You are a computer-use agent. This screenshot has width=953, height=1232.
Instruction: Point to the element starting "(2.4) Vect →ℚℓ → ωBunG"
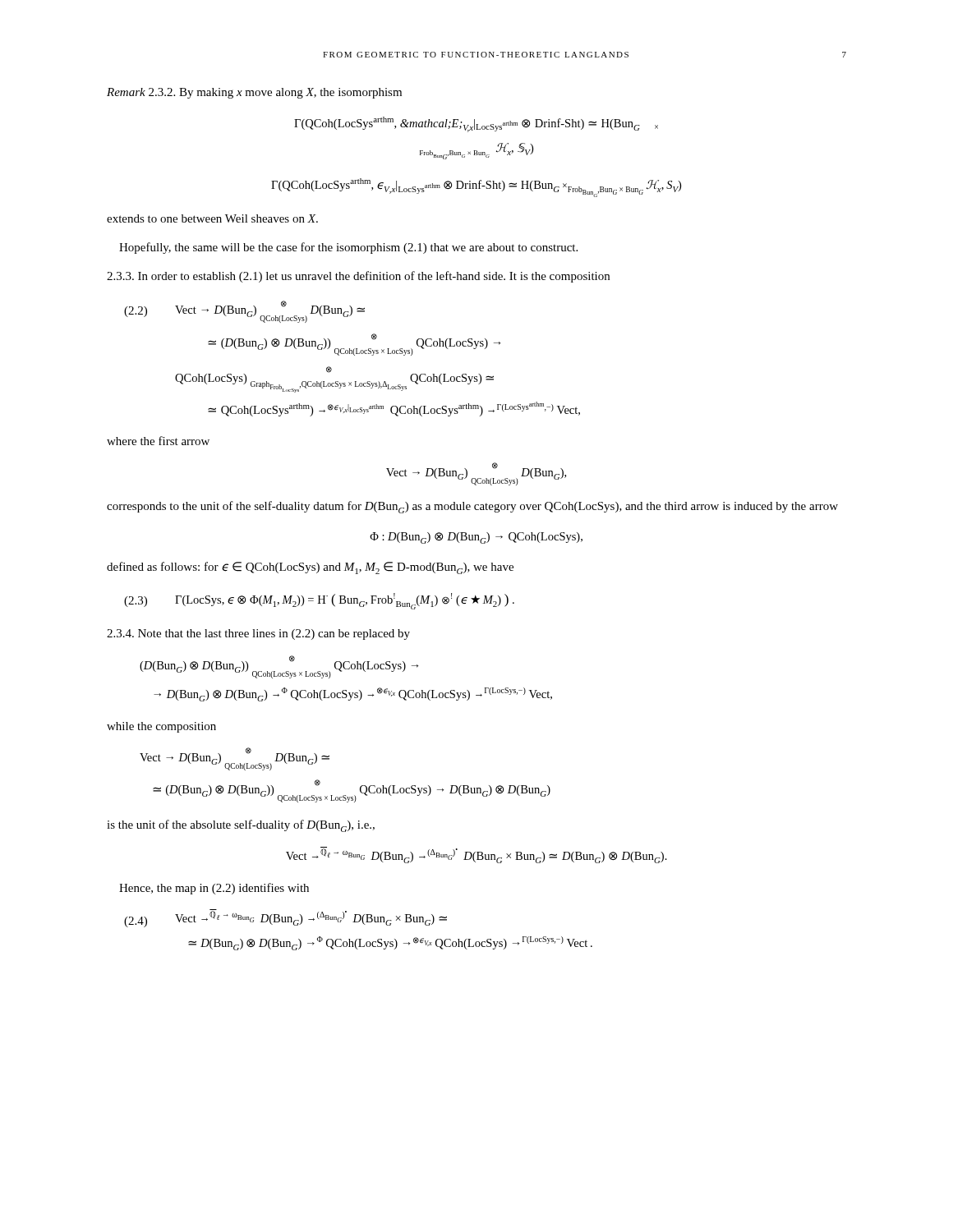coord(359,931)
